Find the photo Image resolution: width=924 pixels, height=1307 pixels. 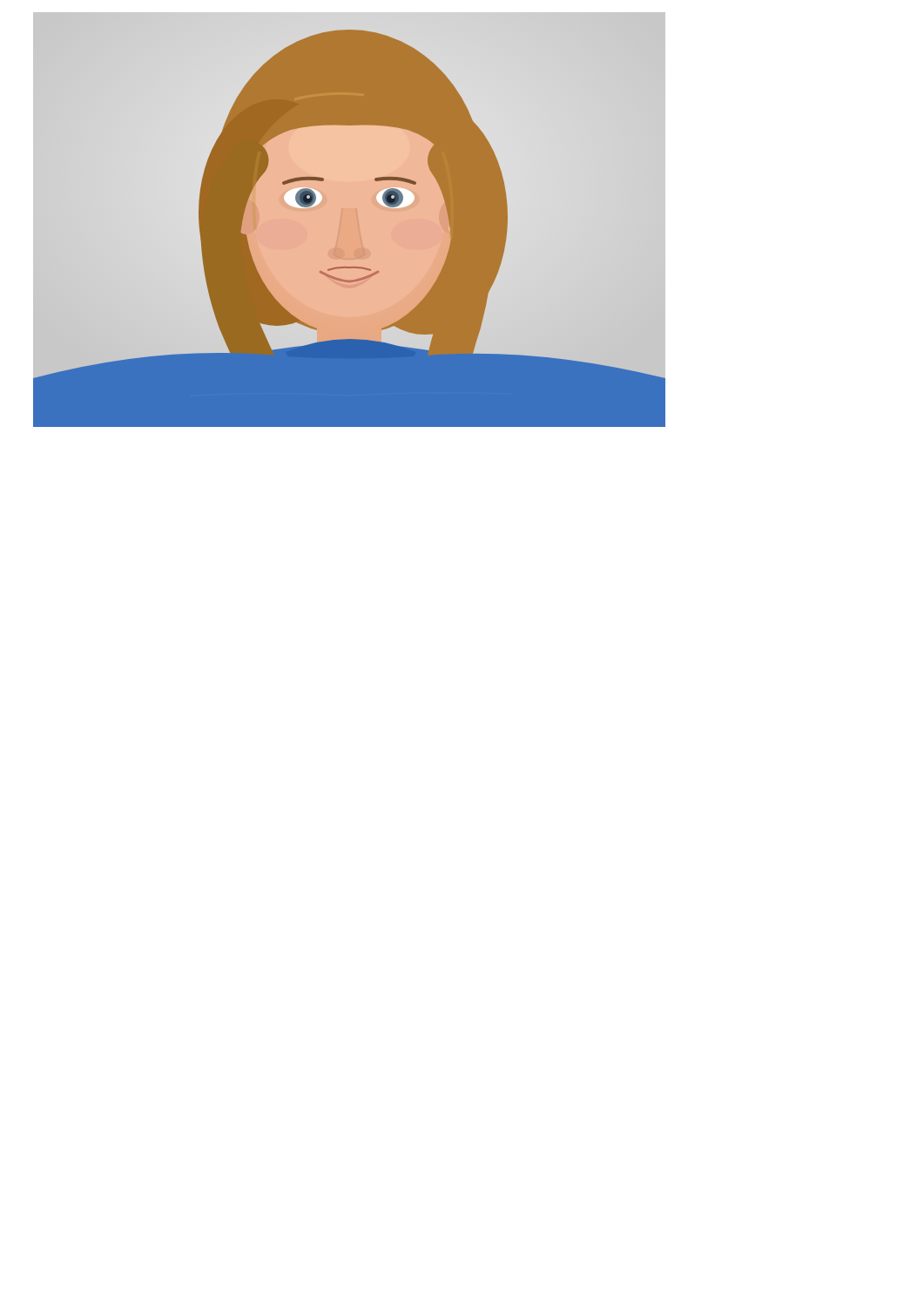[x=349, y=220]
